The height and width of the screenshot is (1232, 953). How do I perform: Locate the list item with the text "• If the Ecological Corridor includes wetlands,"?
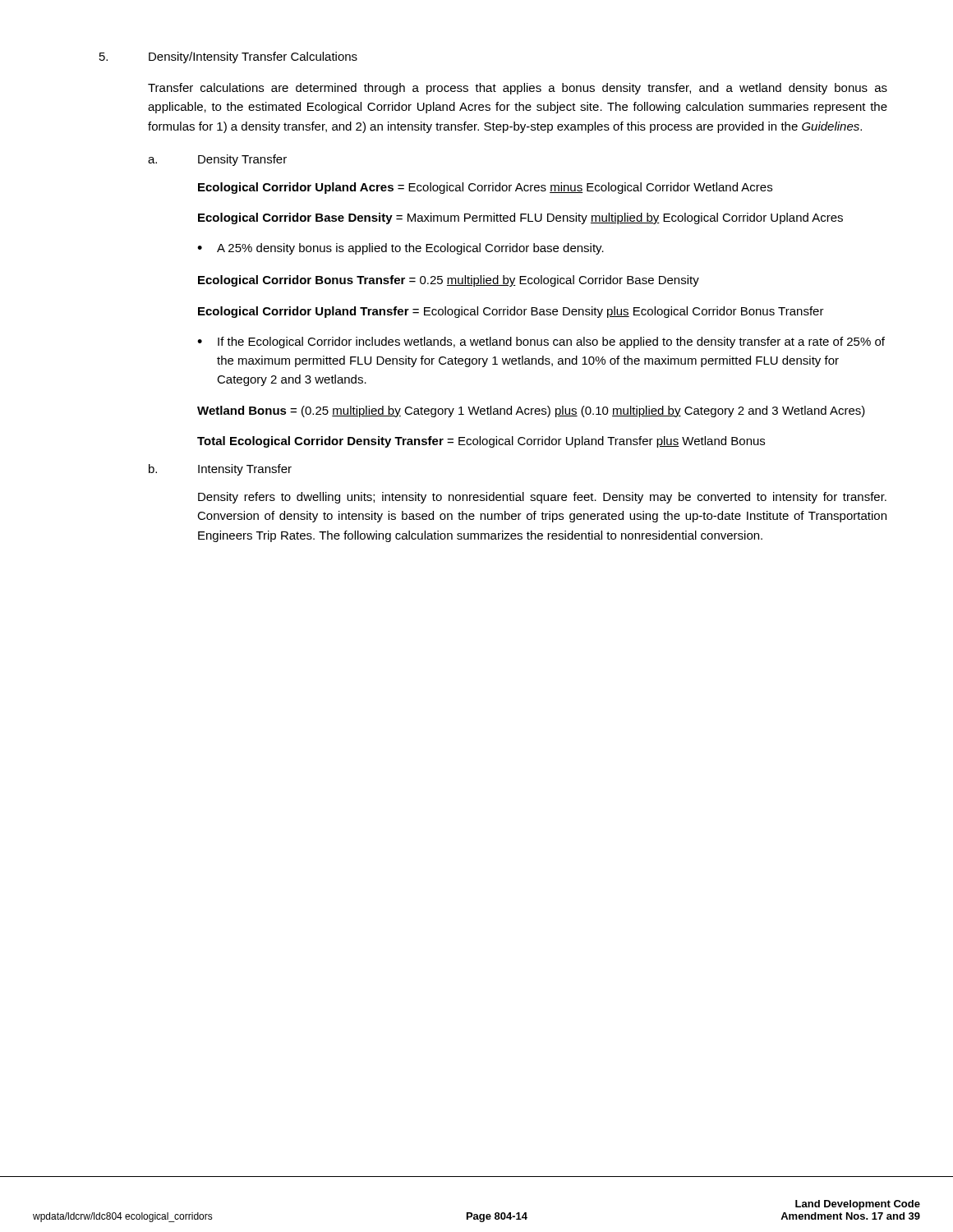pos(542,360)
